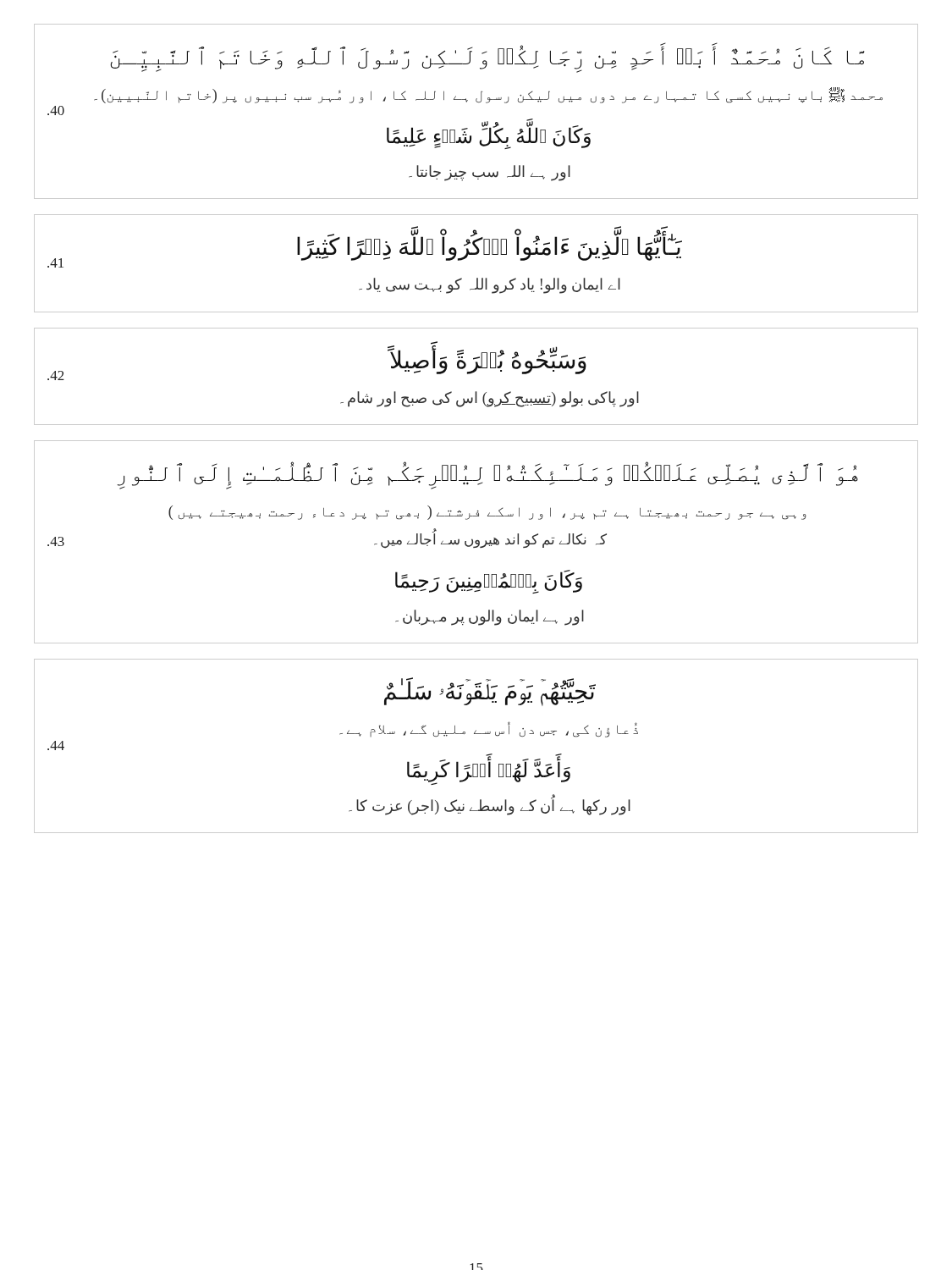Find the block on this page that starts ".41 يَـٰٓأَيُّهَا ٱلَّذِينَ"

click(469, 263)
